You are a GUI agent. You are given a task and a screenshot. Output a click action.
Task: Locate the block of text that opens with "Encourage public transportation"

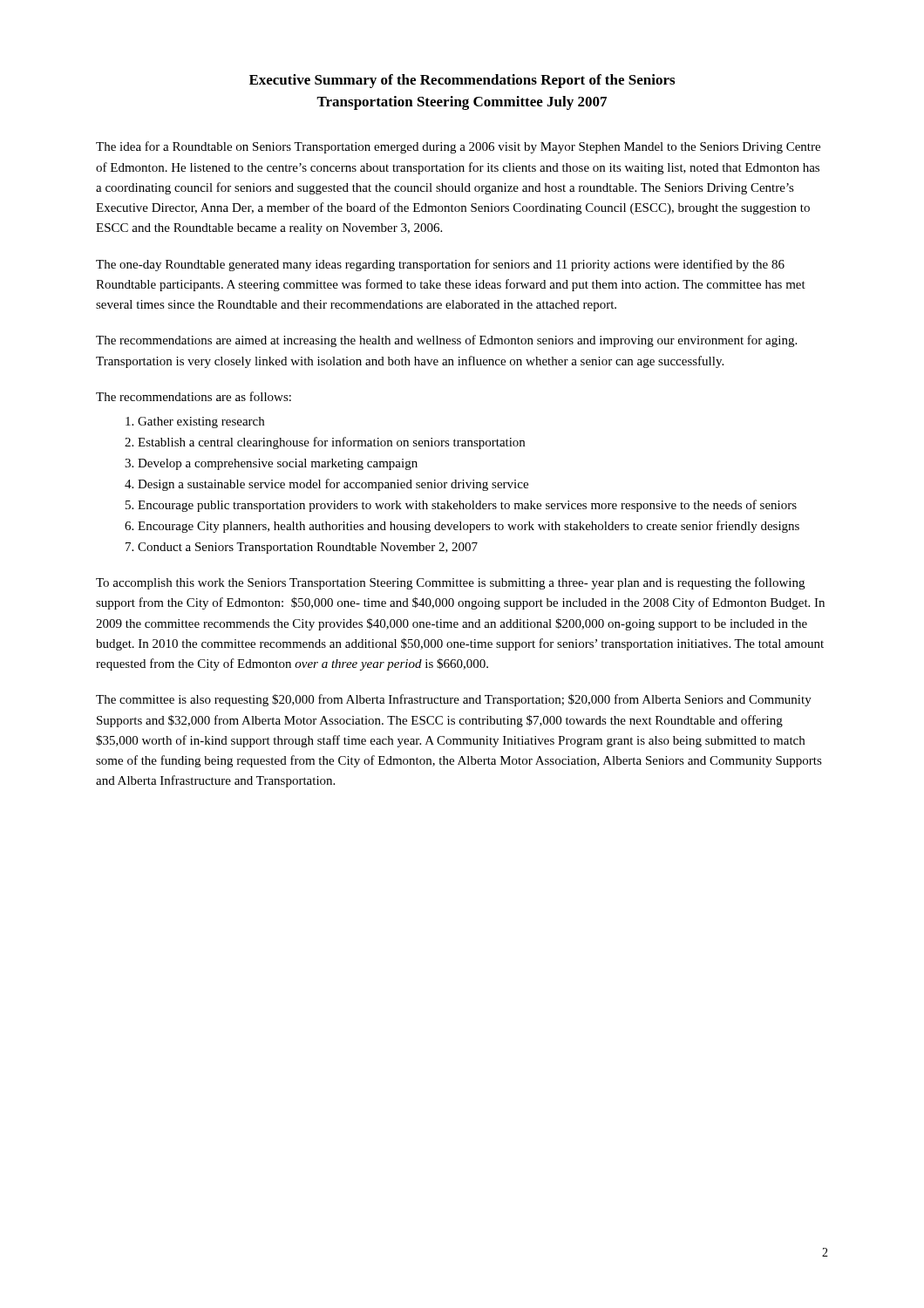pos(467,505)
